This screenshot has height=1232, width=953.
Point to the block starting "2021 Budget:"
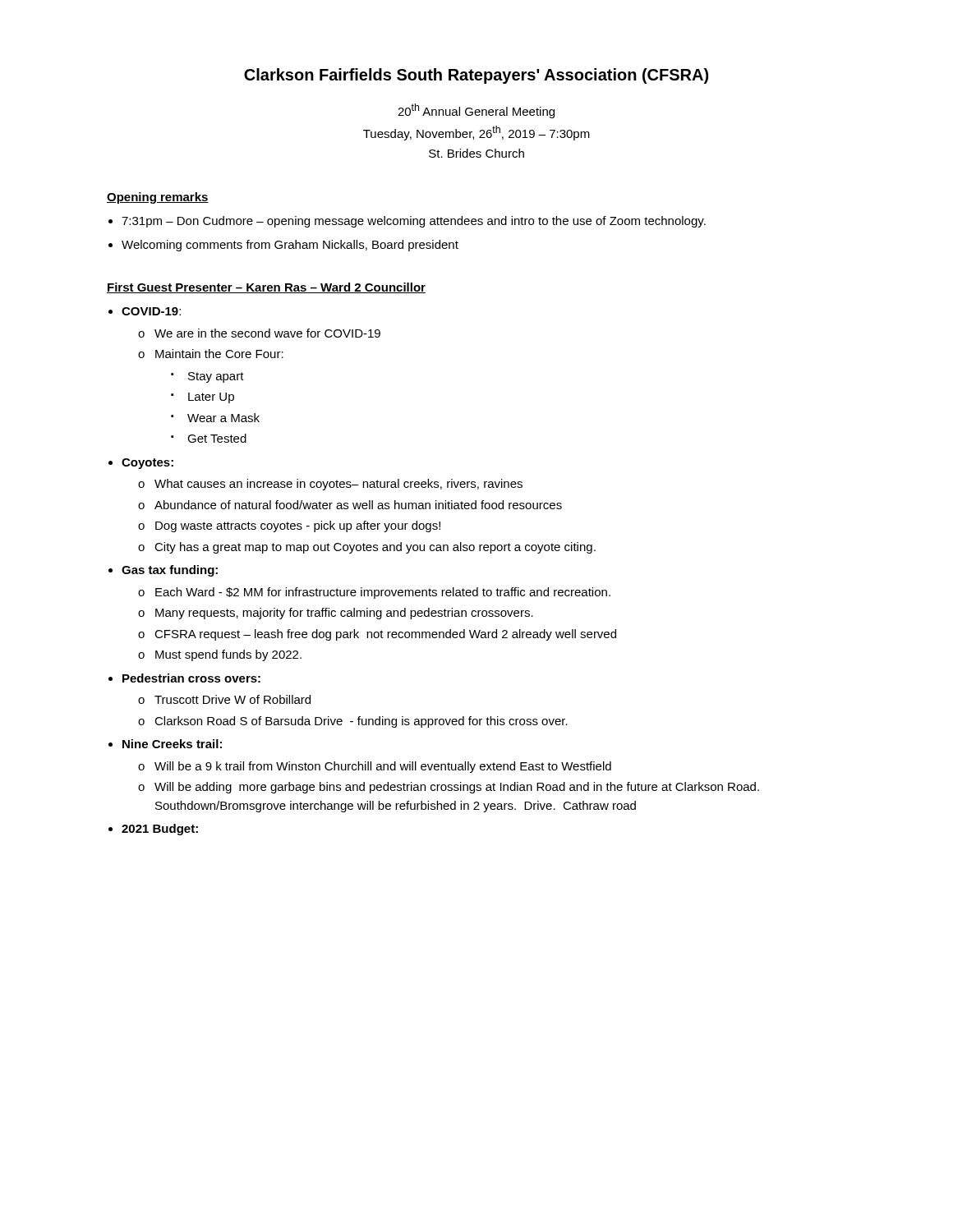(x=160, y=830)
